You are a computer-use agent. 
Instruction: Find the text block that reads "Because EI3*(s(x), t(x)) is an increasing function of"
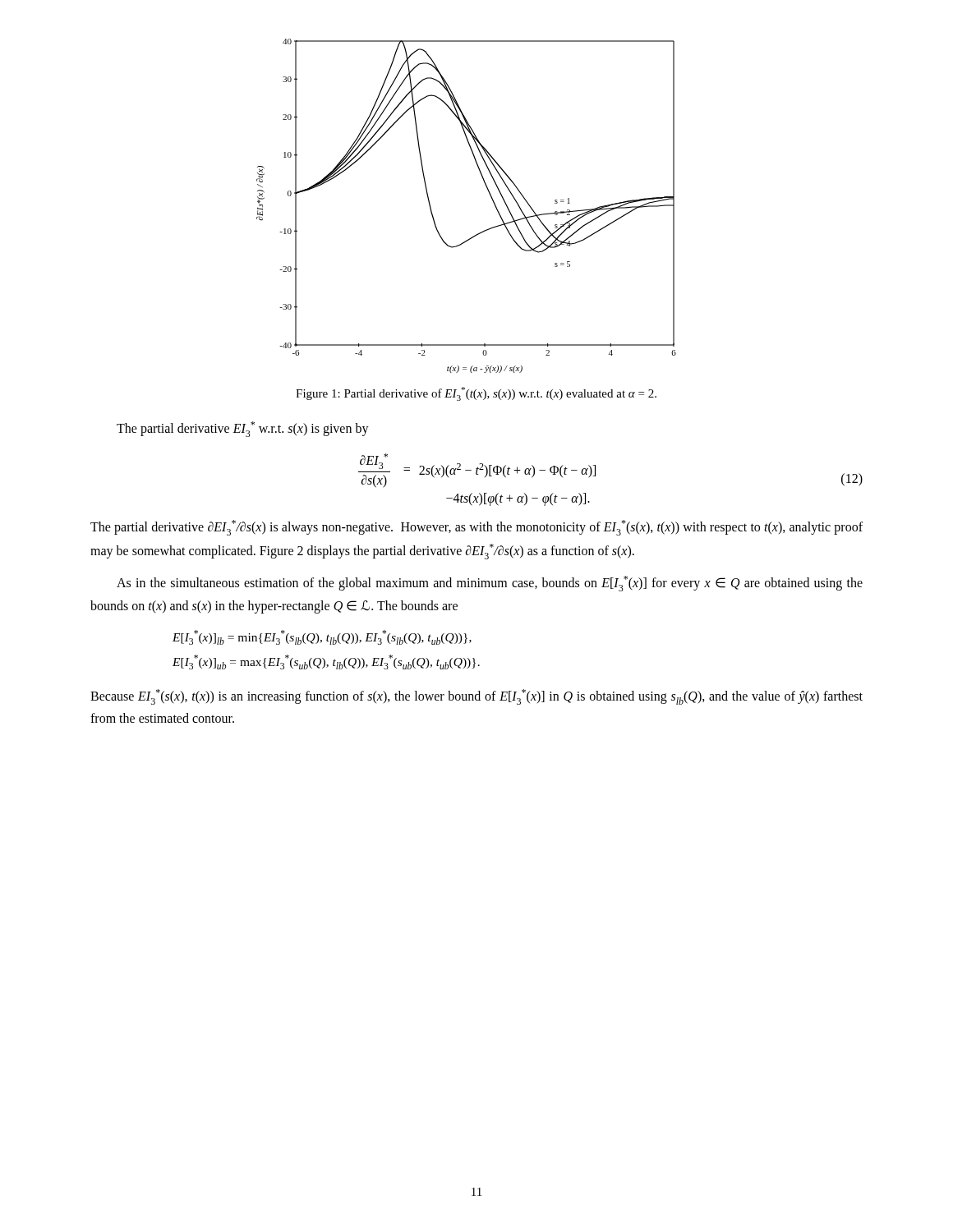click(x=476, y=707)
